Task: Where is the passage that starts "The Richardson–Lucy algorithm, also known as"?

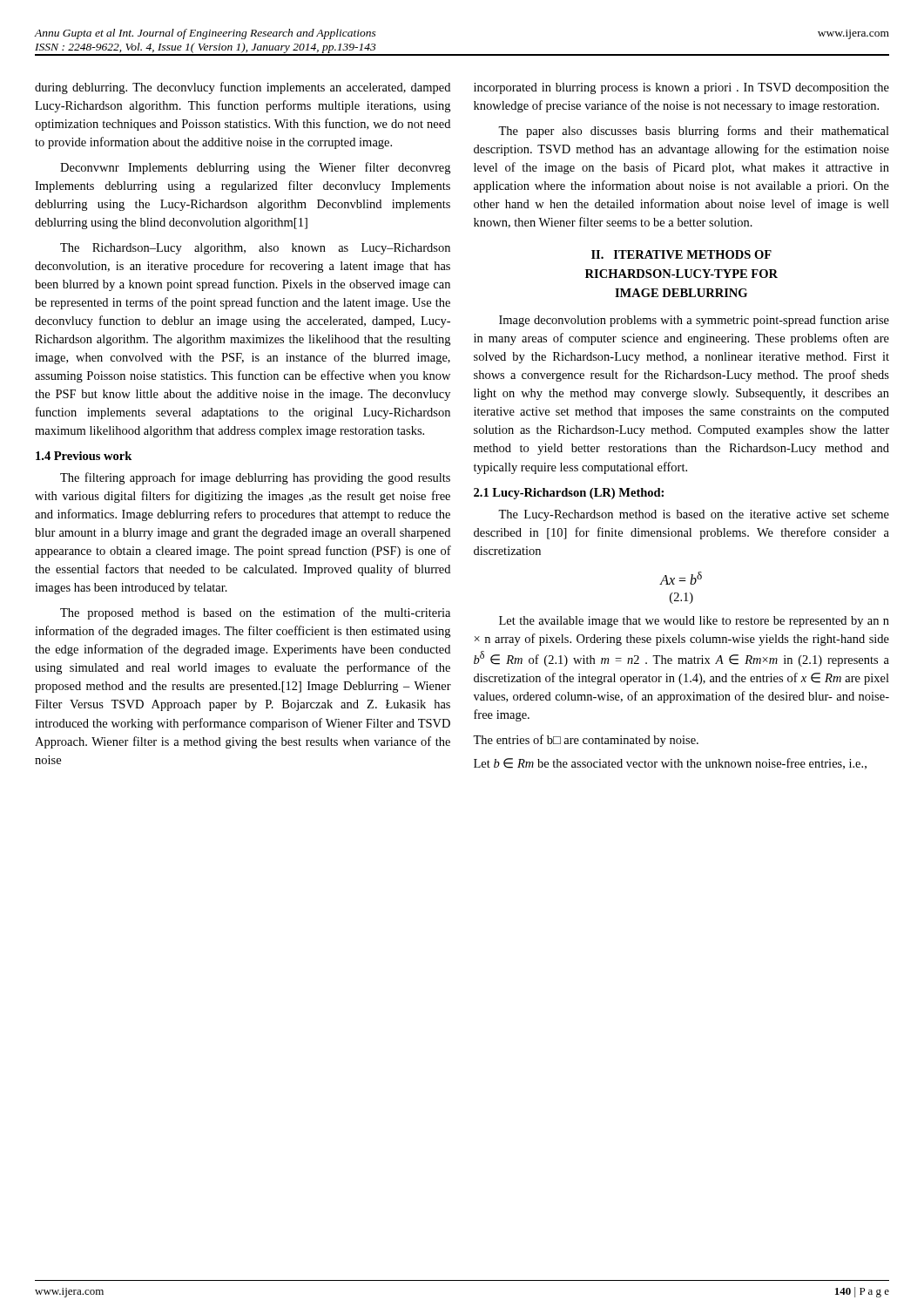Action: 243,339
